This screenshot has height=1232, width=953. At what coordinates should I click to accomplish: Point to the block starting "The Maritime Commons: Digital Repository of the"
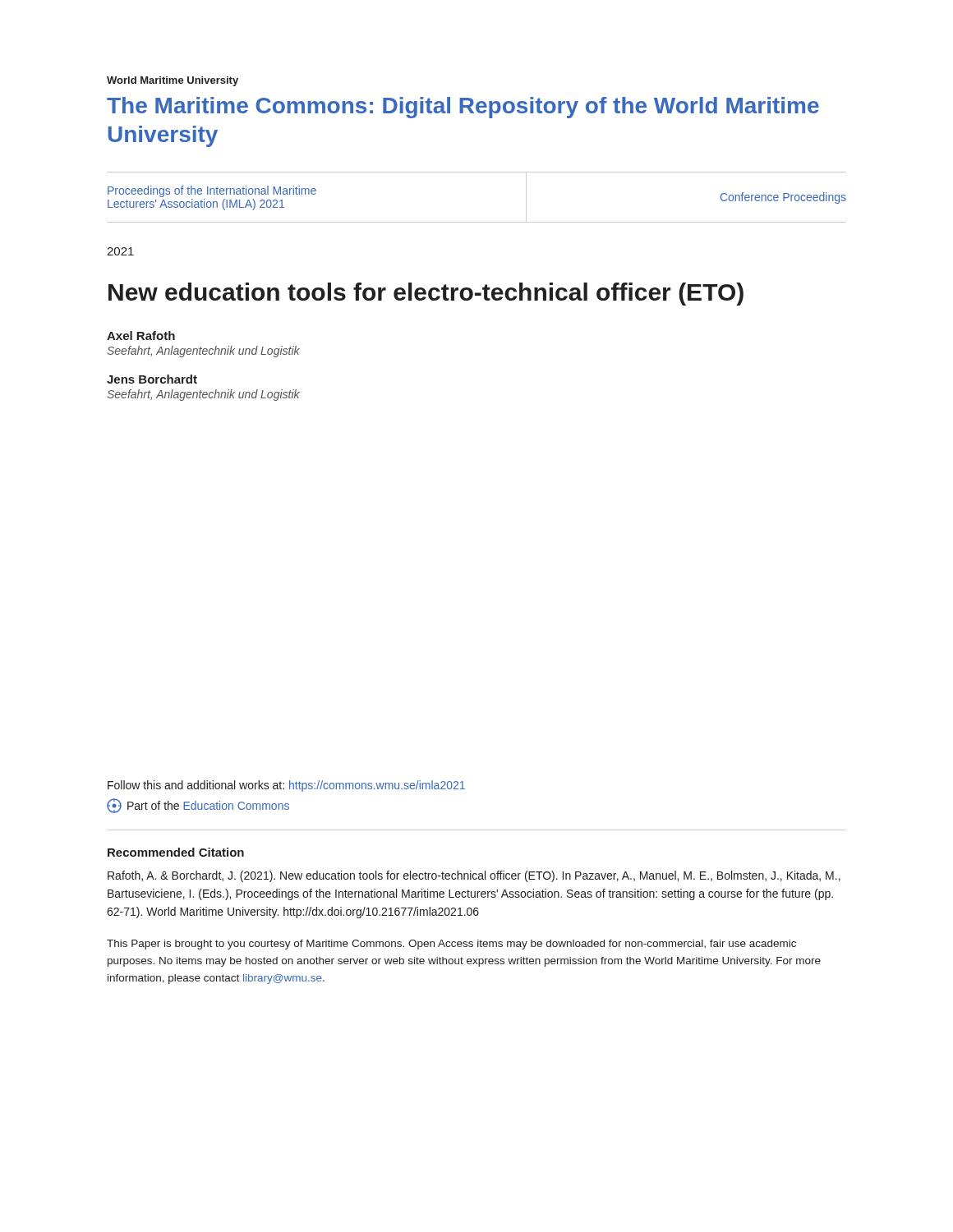(x=463, y=120)
